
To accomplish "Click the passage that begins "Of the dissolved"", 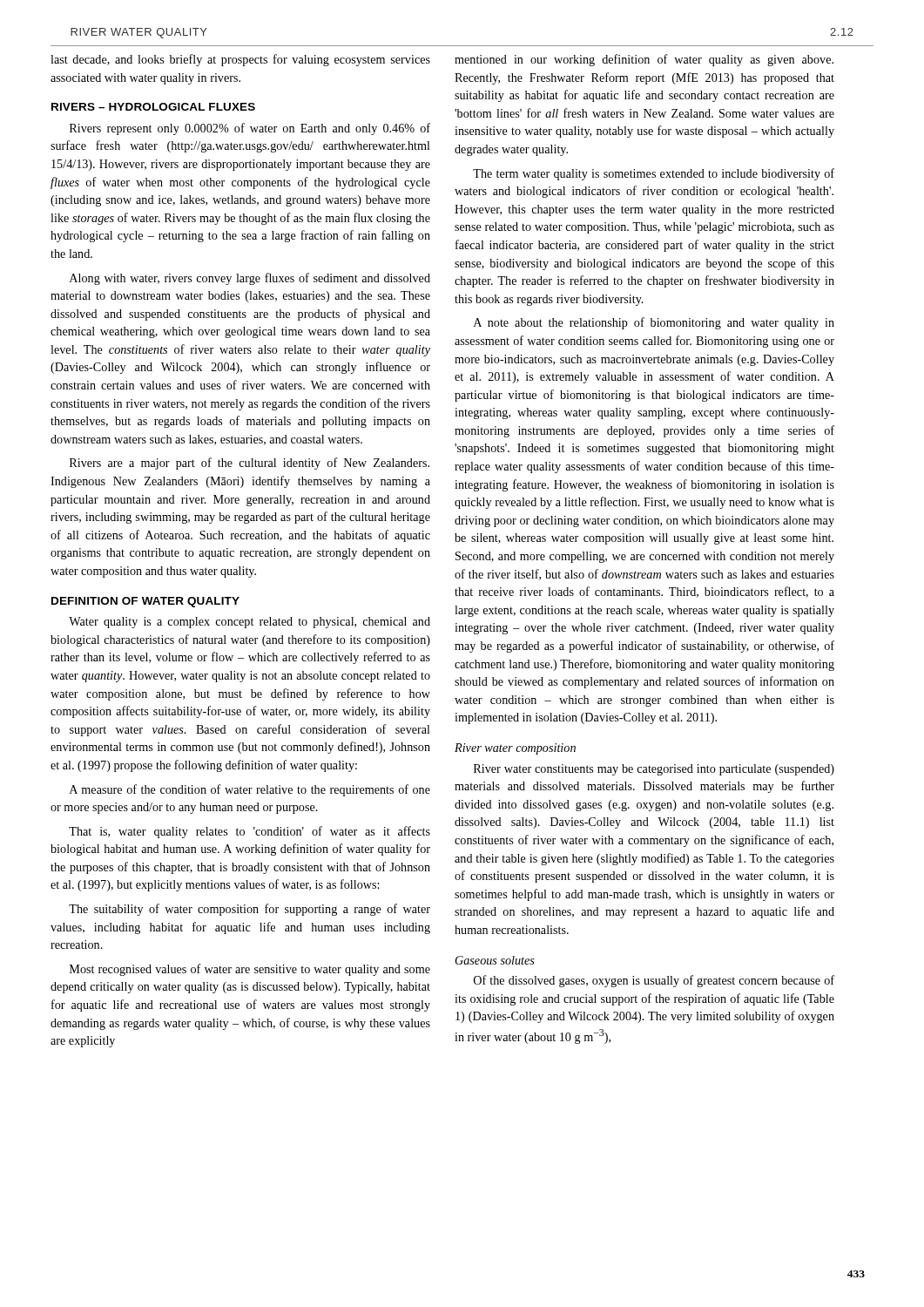I will (x=644, y=1009).
